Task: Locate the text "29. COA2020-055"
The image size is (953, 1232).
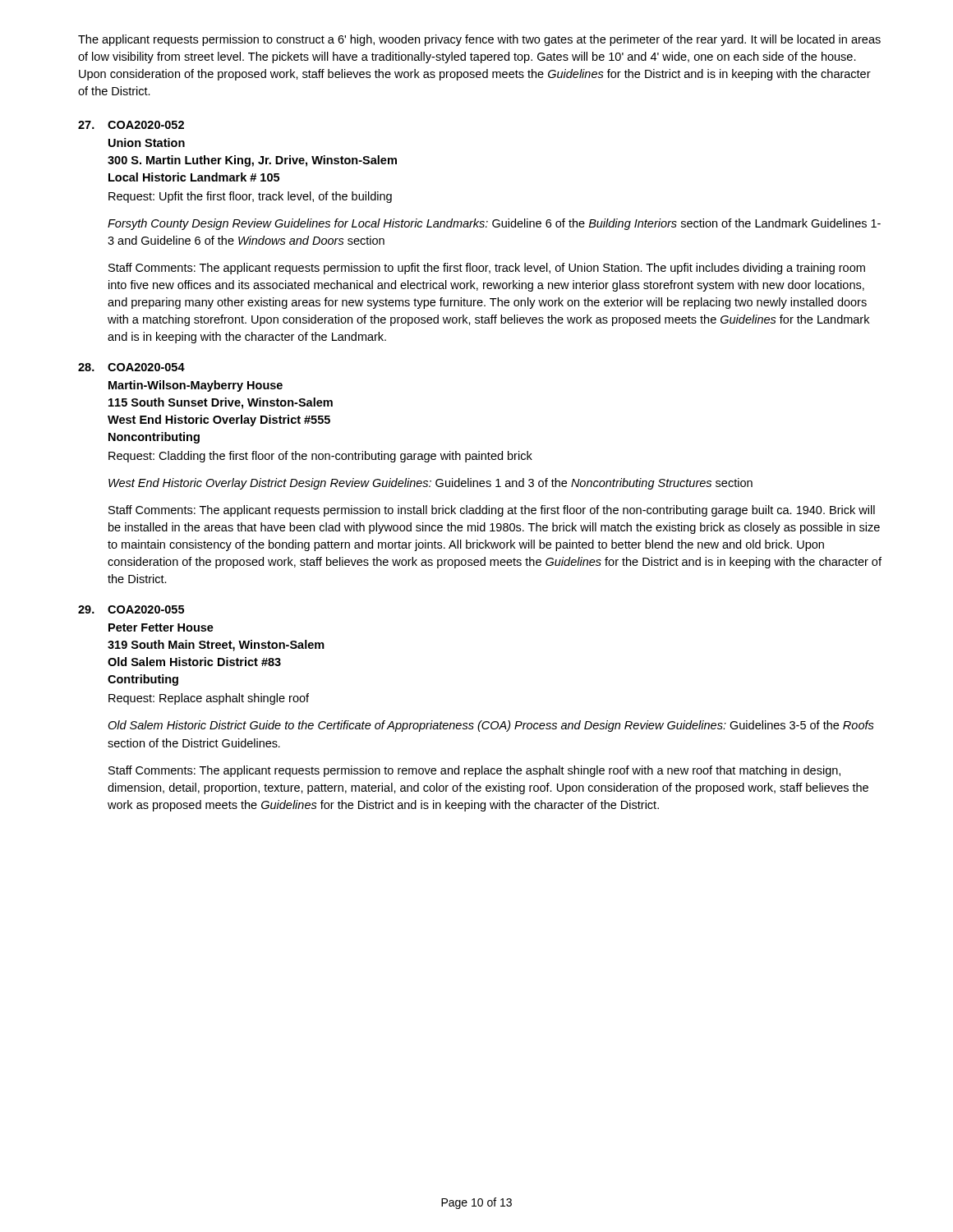Action: (131, 610)
